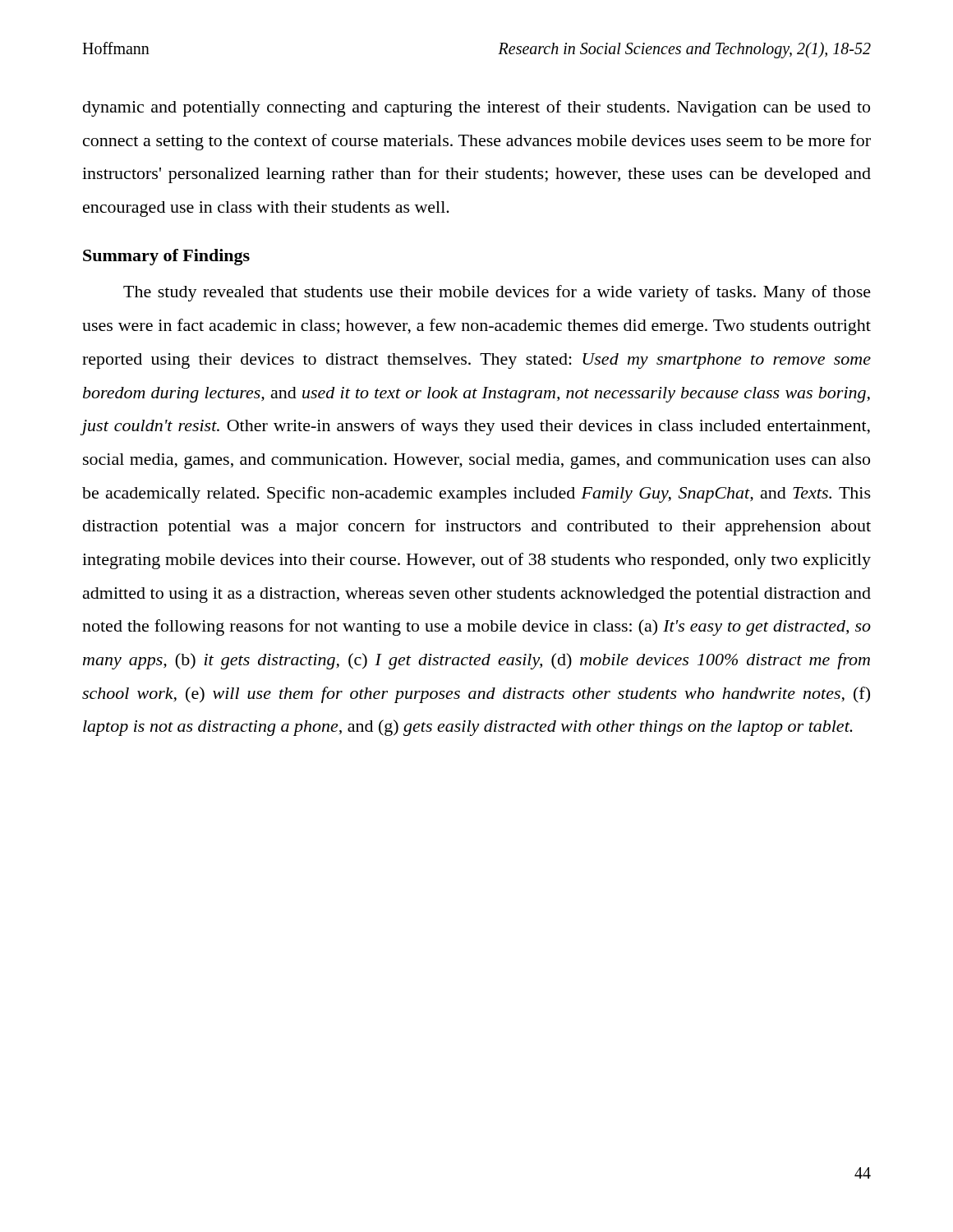Viewport: 953px width, 1232px height.
Task: Select the text block with the text "dynamic and potentially connecting"
Action: [x=476, y=156]
